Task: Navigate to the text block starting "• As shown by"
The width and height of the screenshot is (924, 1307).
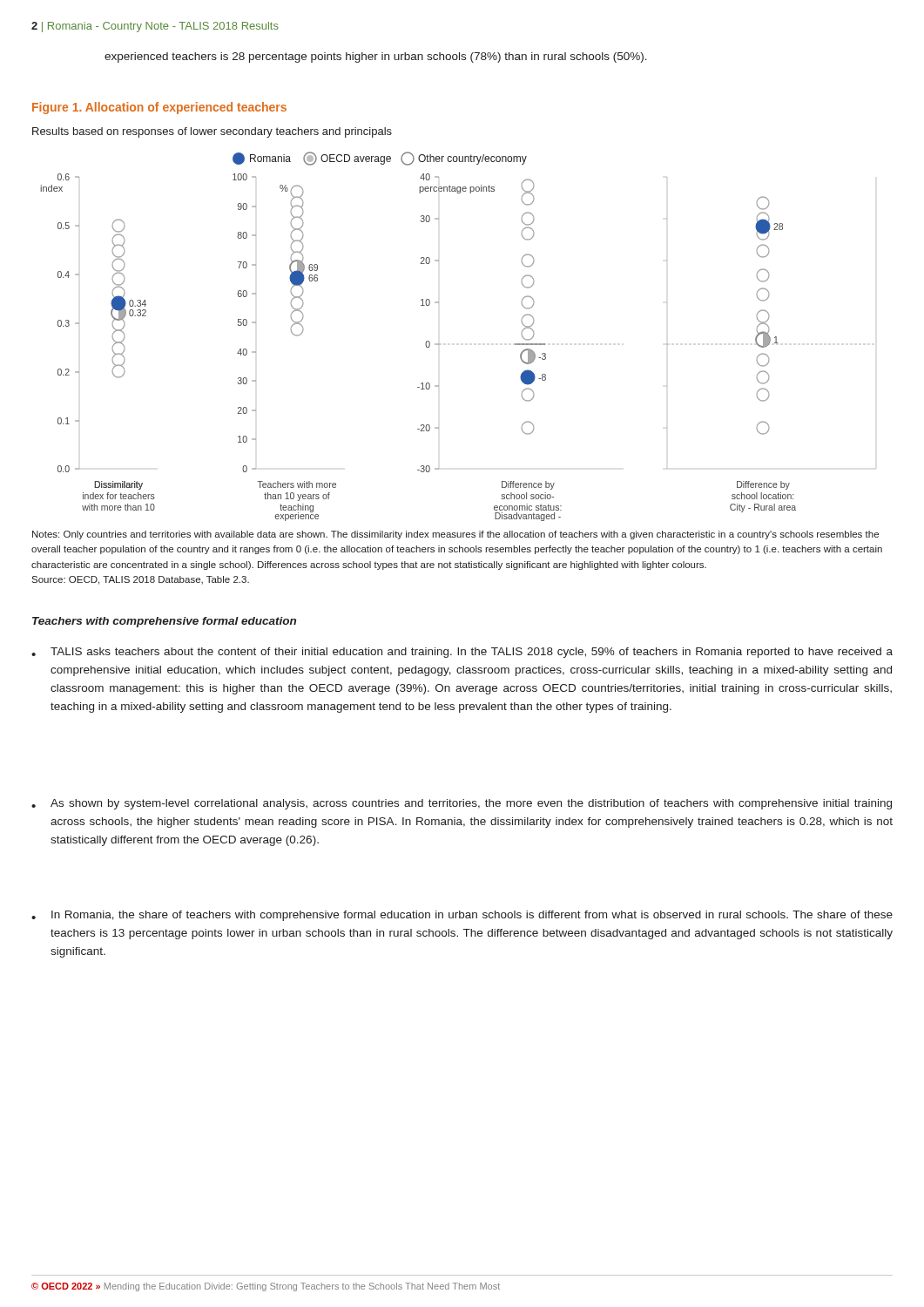Action: click(462, 822)
